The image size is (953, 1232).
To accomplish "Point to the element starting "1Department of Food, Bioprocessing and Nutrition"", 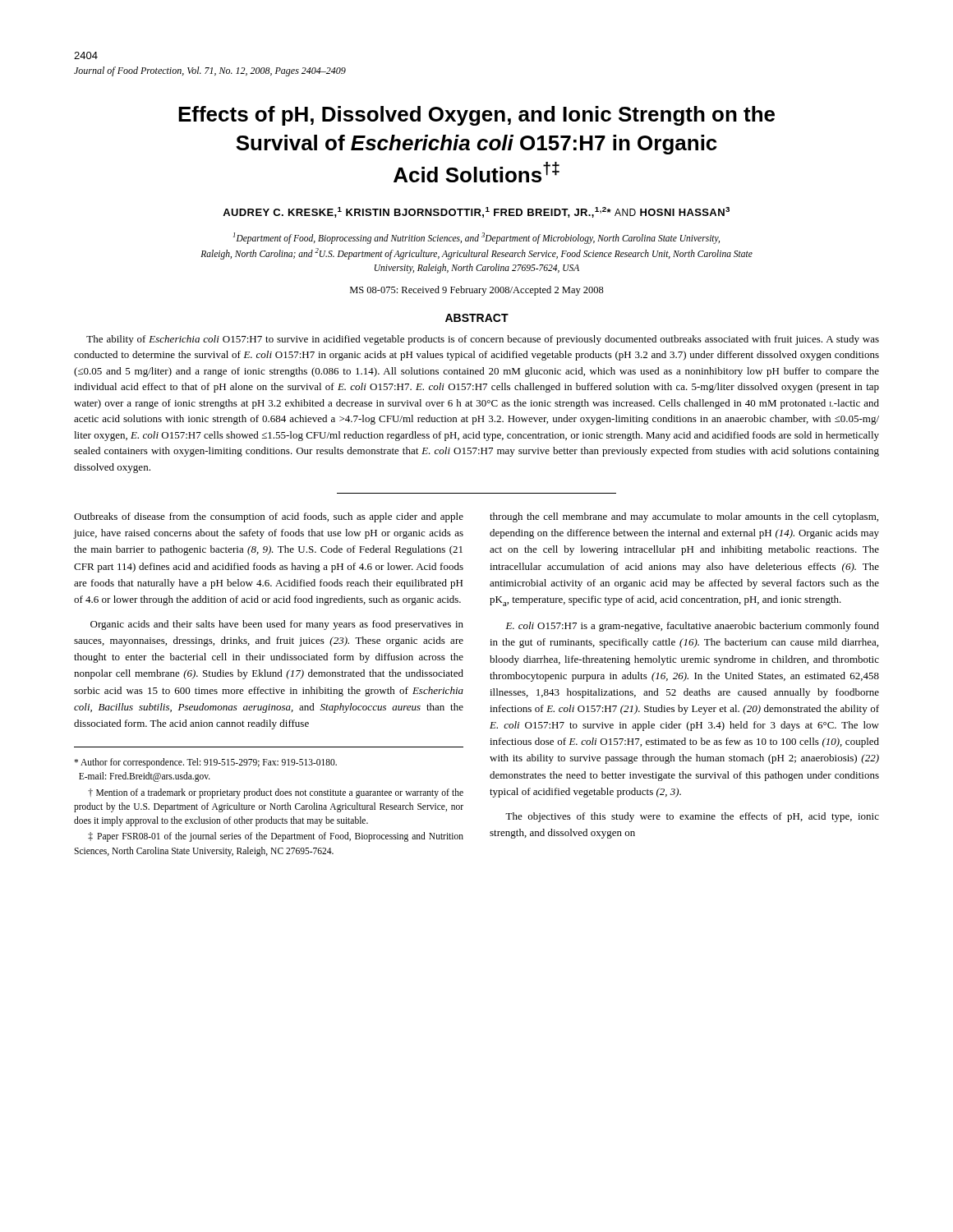I will tap(476, 252).
